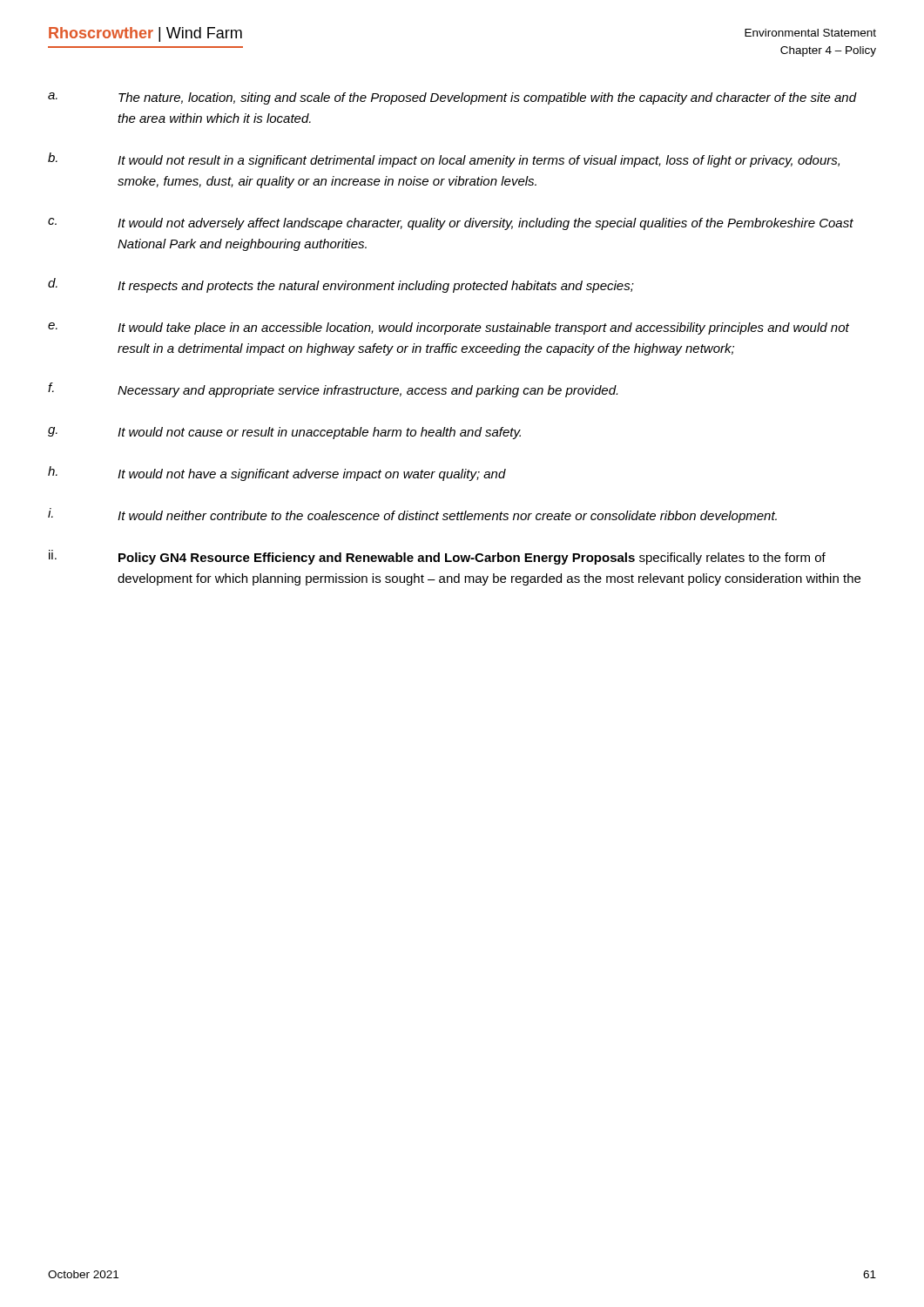The image size is (924, 1307).
Task: Click on the list item containing "g. It would not cause or"
Action: (462, 432)
